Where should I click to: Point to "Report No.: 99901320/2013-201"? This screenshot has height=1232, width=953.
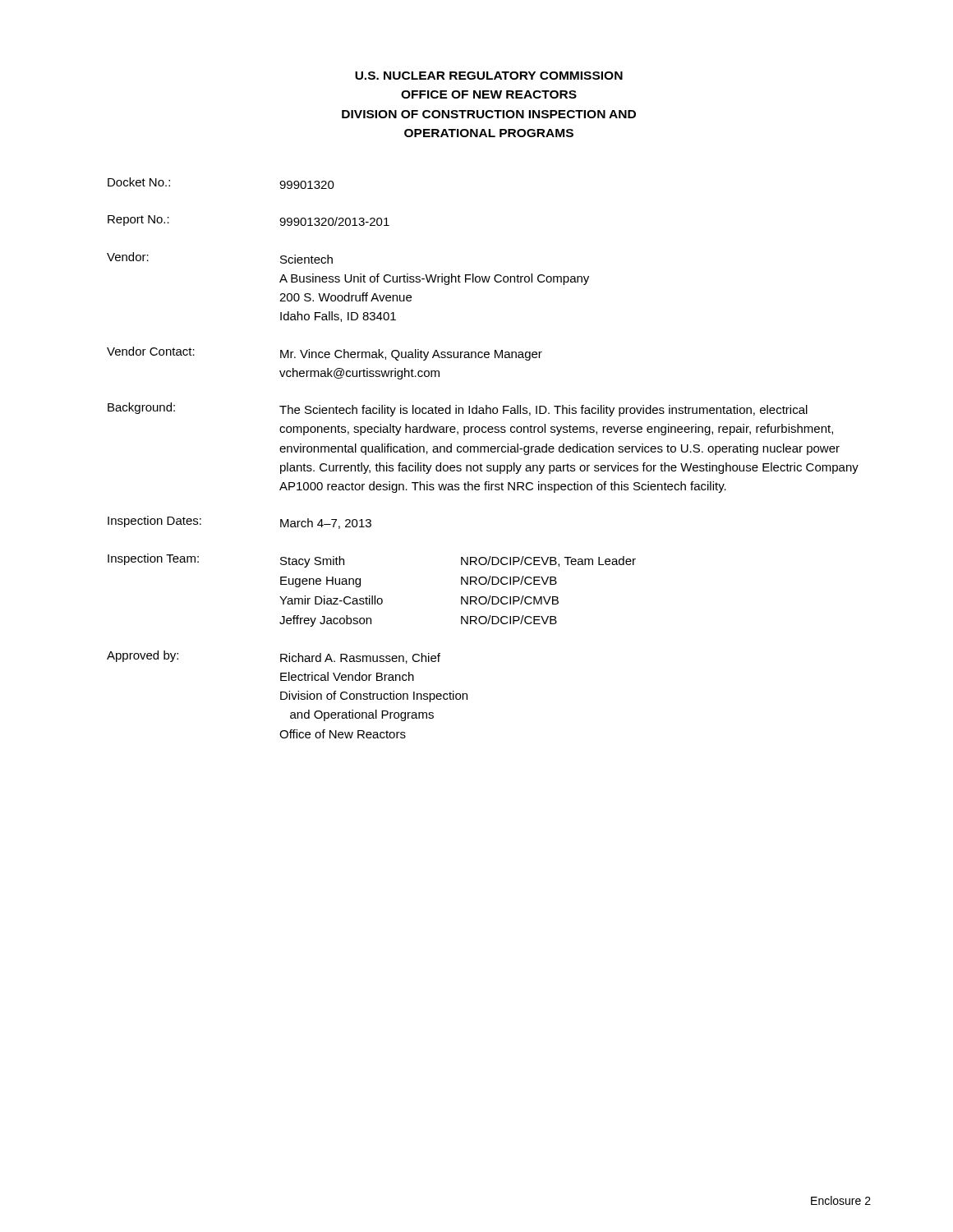142,221
